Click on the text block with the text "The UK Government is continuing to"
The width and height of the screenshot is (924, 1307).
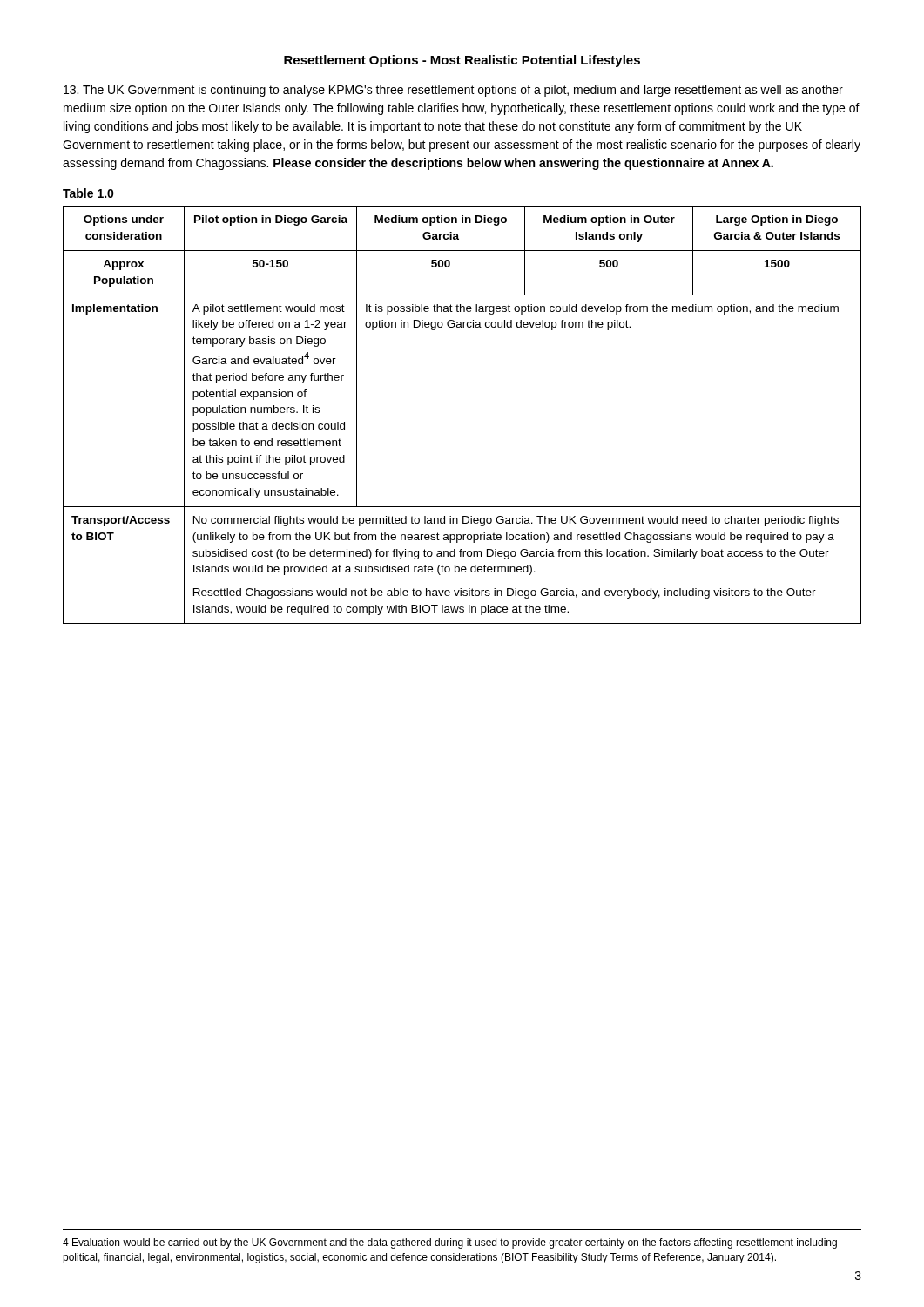tap(462, 126)
